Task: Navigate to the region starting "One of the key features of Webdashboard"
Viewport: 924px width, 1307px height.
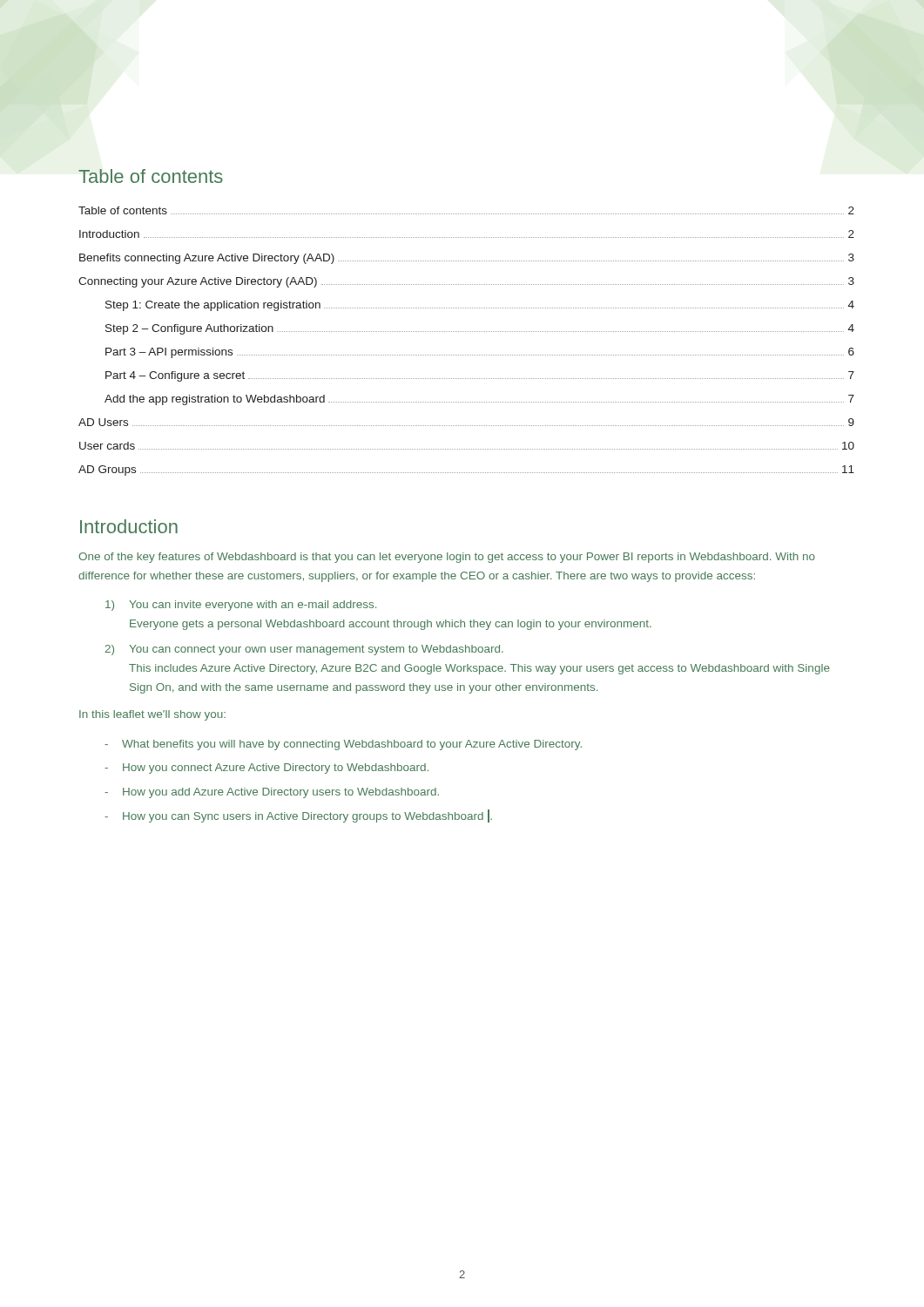Action: pos(447,566)
